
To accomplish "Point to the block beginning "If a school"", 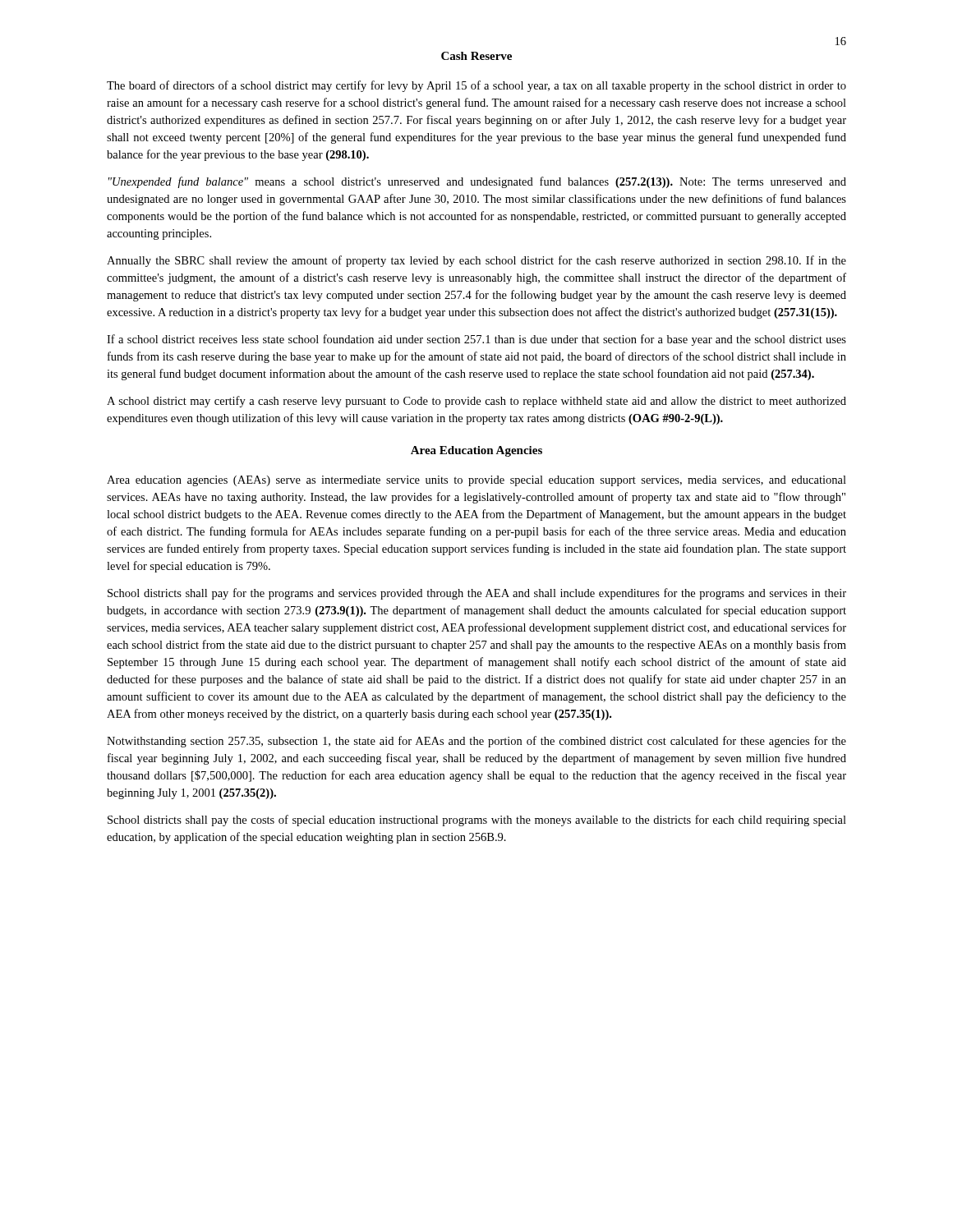I will pos(476,356).
